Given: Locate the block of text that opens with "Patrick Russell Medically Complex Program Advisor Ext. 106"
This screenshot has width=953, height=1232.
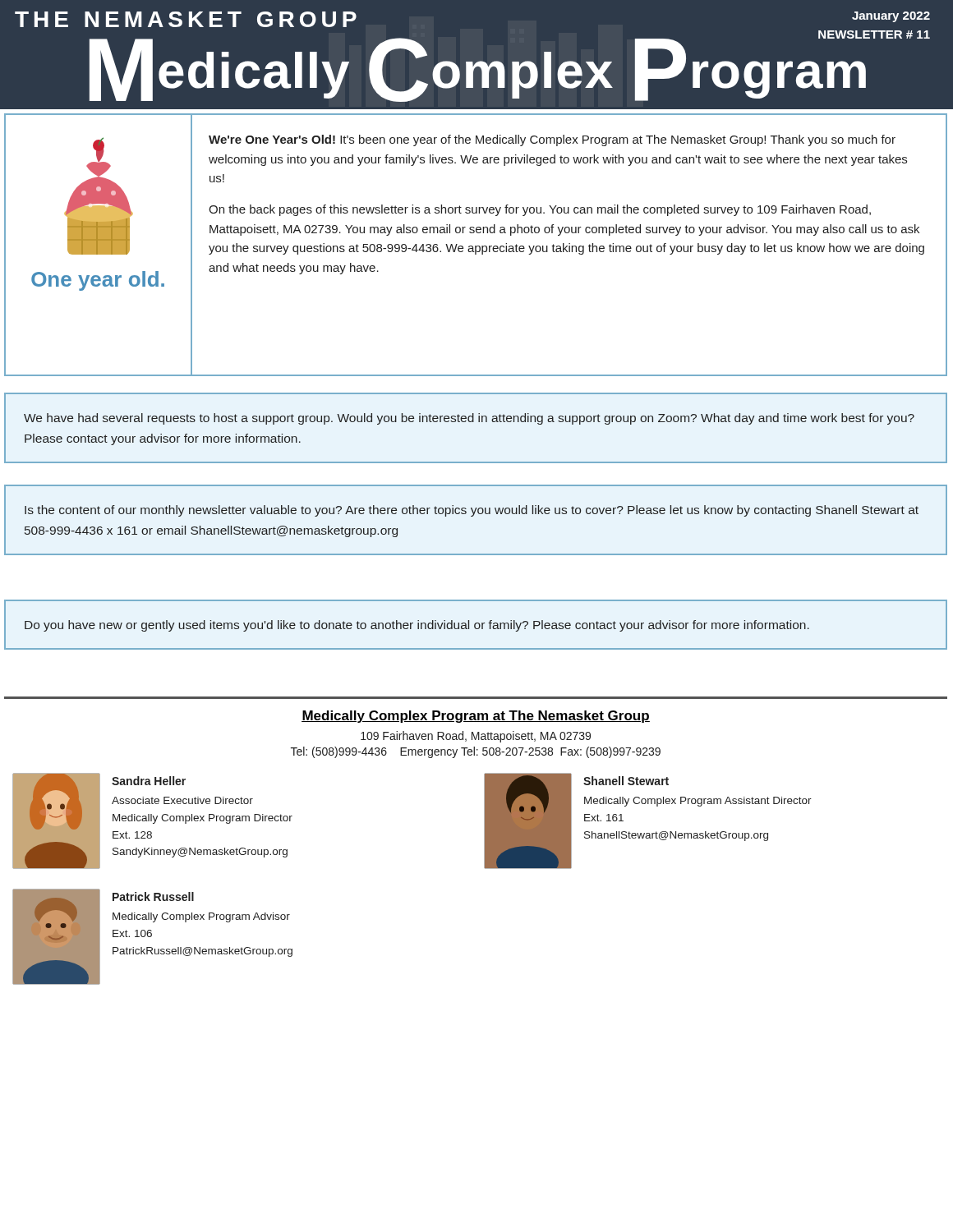Looking at the screenshot, I should pos(202,923).
